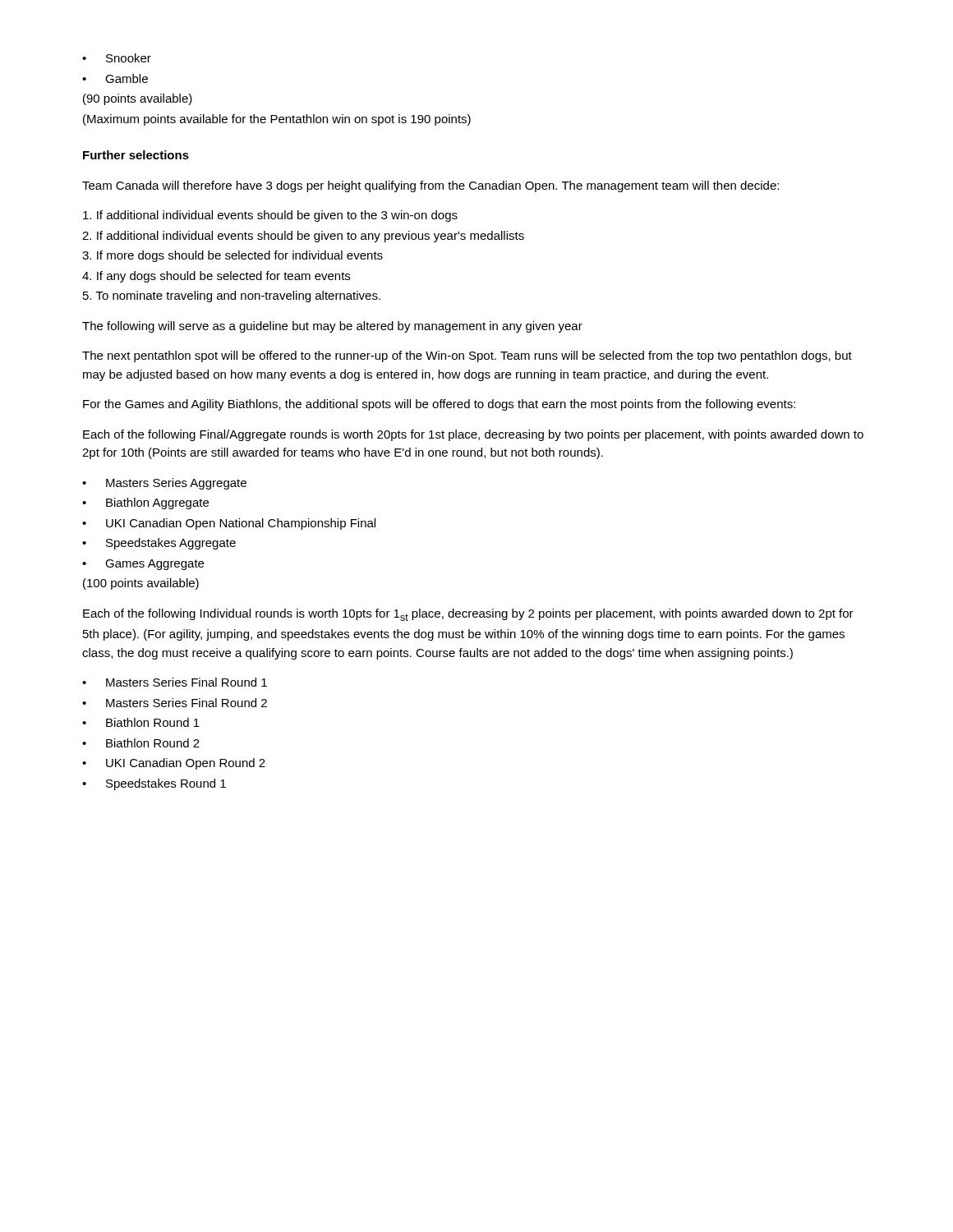953x1232 pixels.
Task: Find the element starting "(90 points available)"
Action: (x=137, y=98)
